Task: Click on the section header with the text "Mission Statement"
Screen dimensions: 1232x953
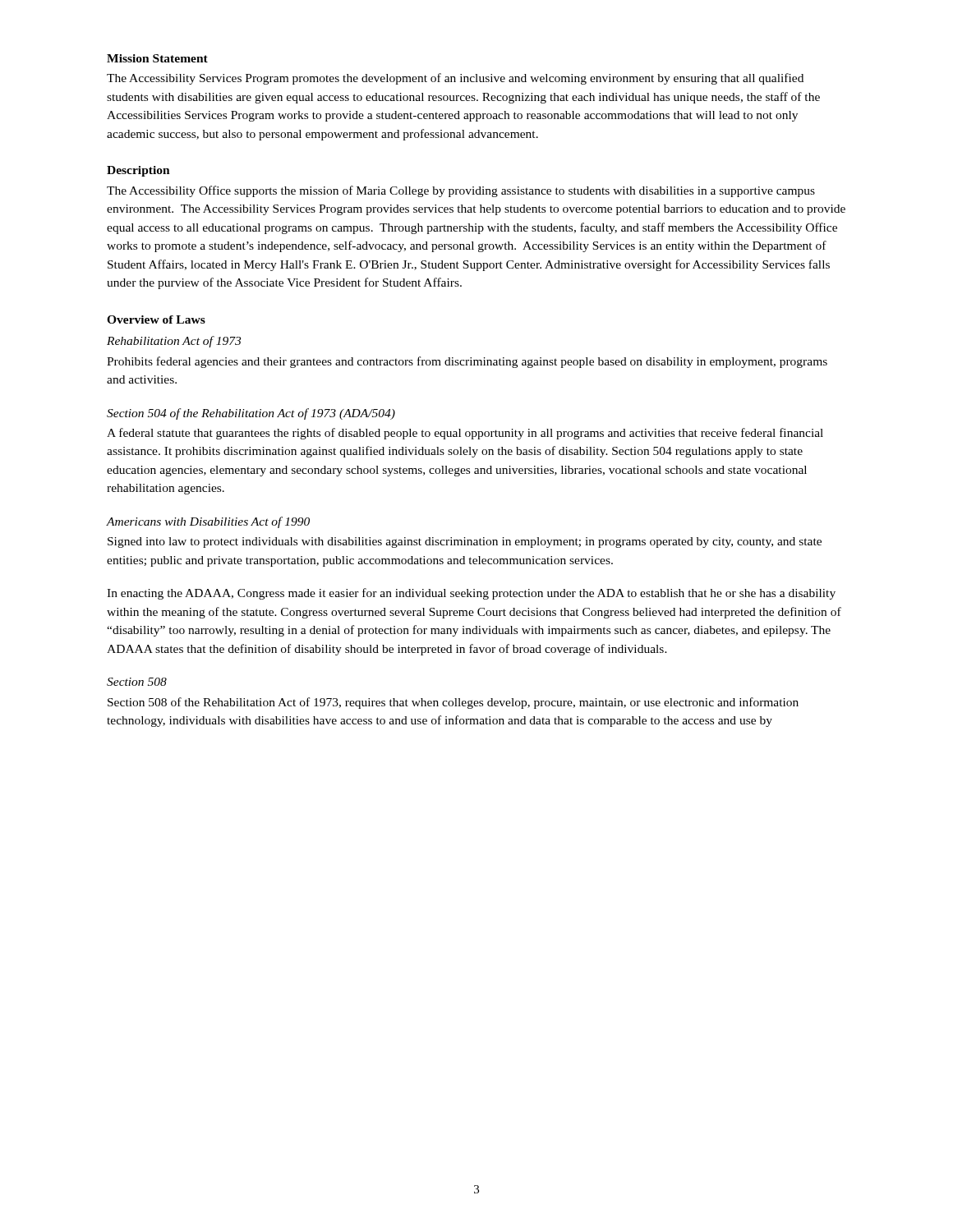Action: tap(157, 58)
